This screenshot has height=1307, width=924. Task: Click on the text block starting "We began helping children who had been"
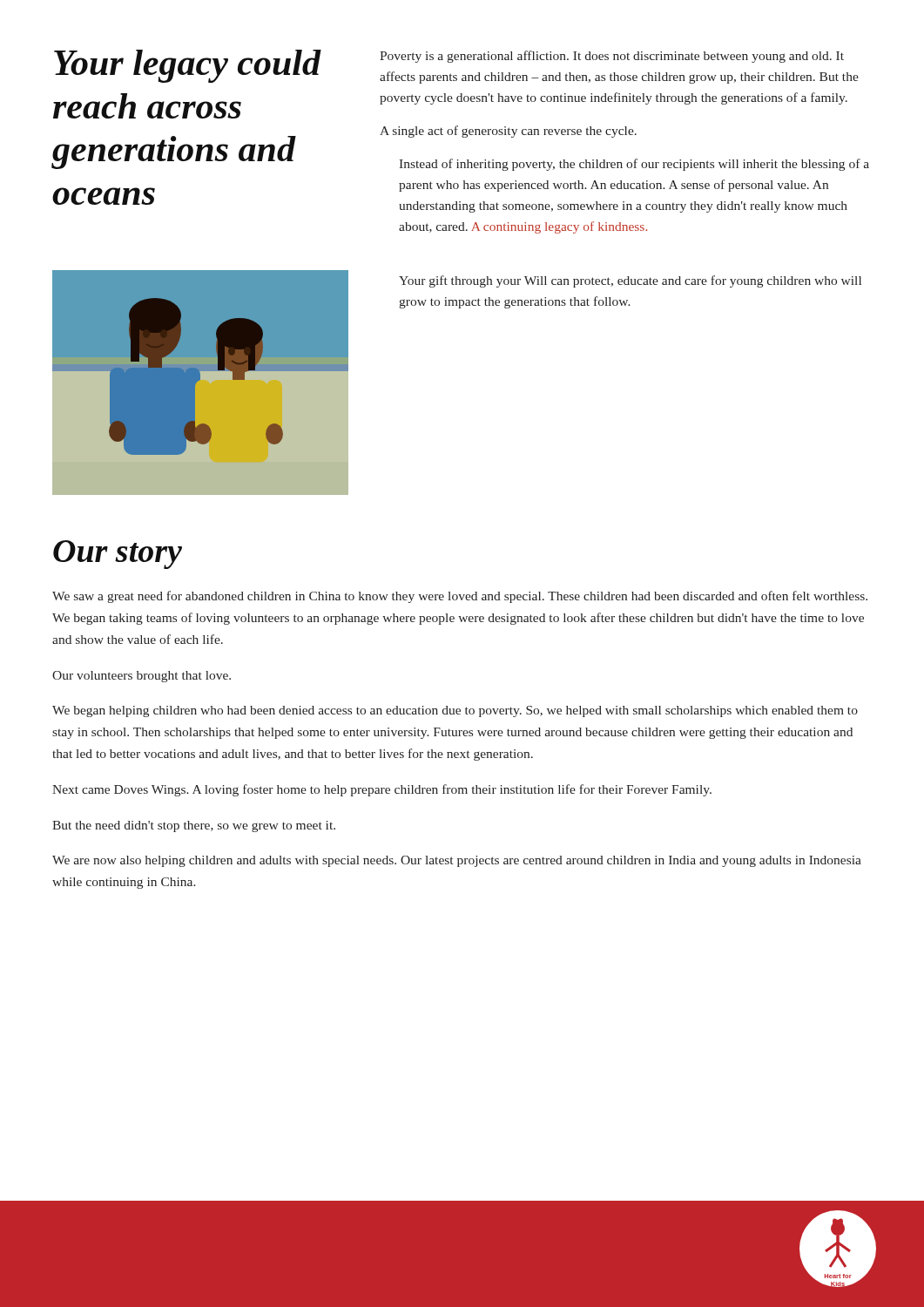(462, 732)
